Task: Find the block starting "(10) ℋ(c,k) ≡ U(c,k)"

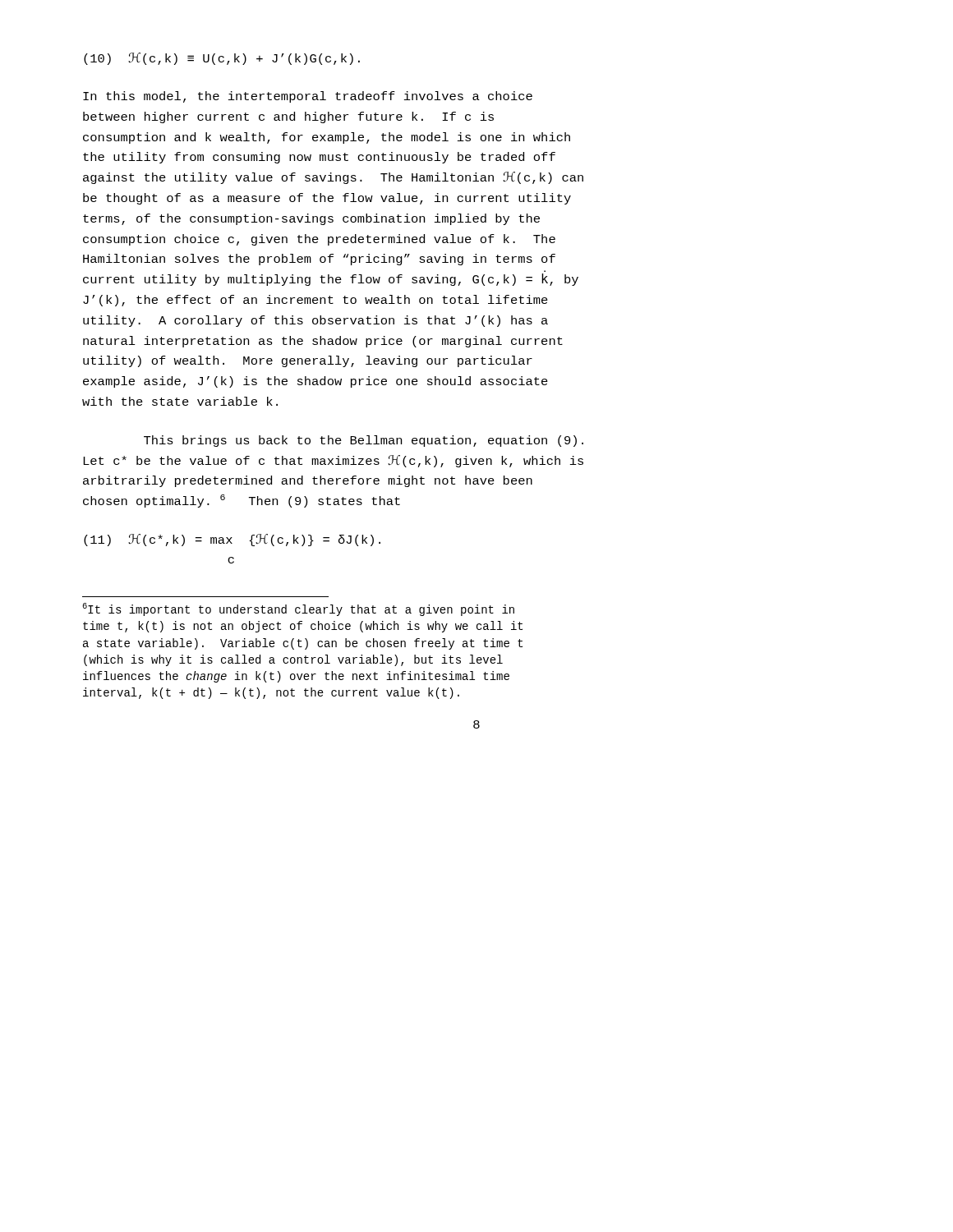Action: tap(222, 59)
